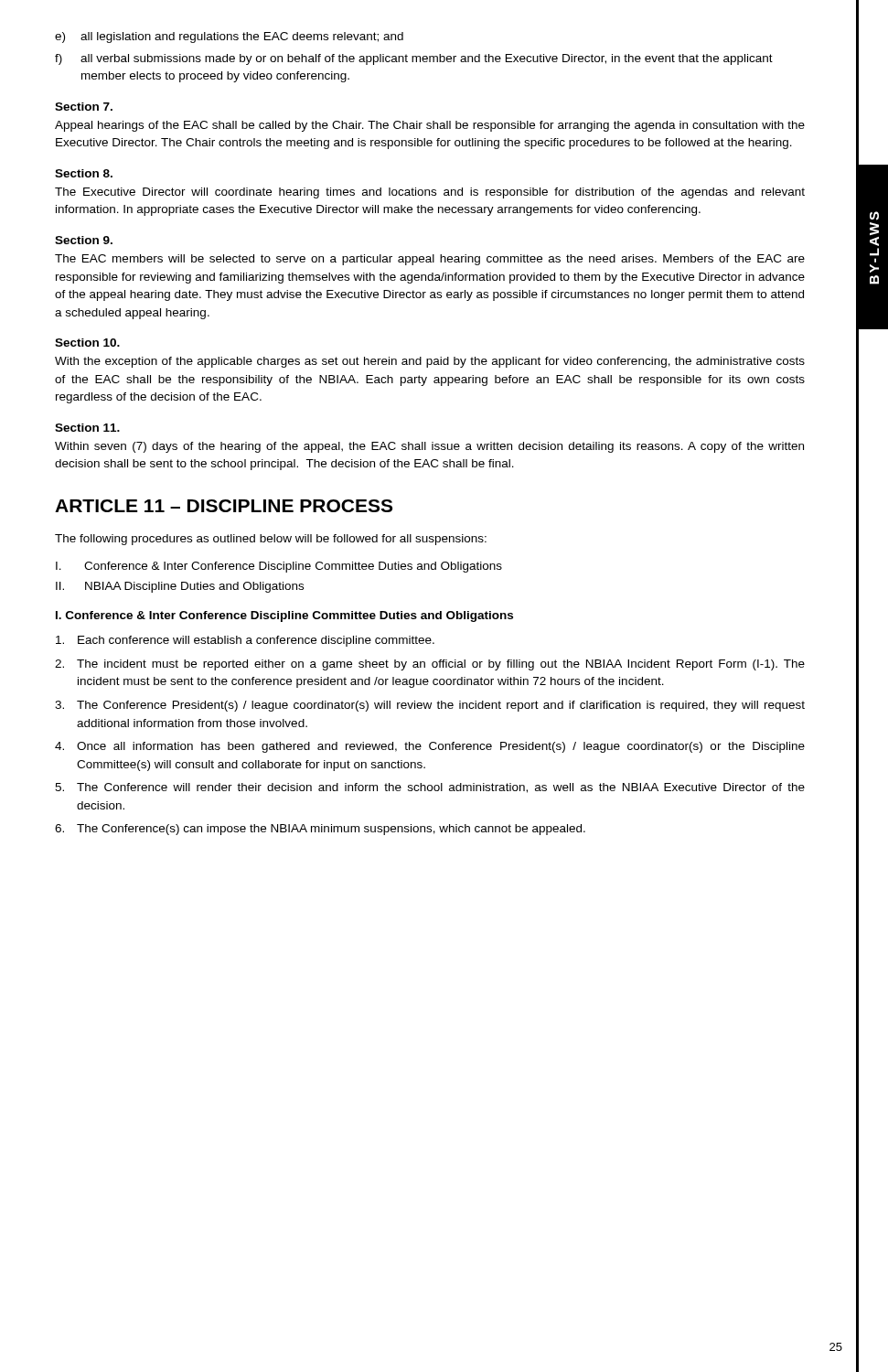The height and width of the screenshot is (1372, 888).
Task: Click on the section header containing "I. Conference & Inter"
Action: click(284, 615)
